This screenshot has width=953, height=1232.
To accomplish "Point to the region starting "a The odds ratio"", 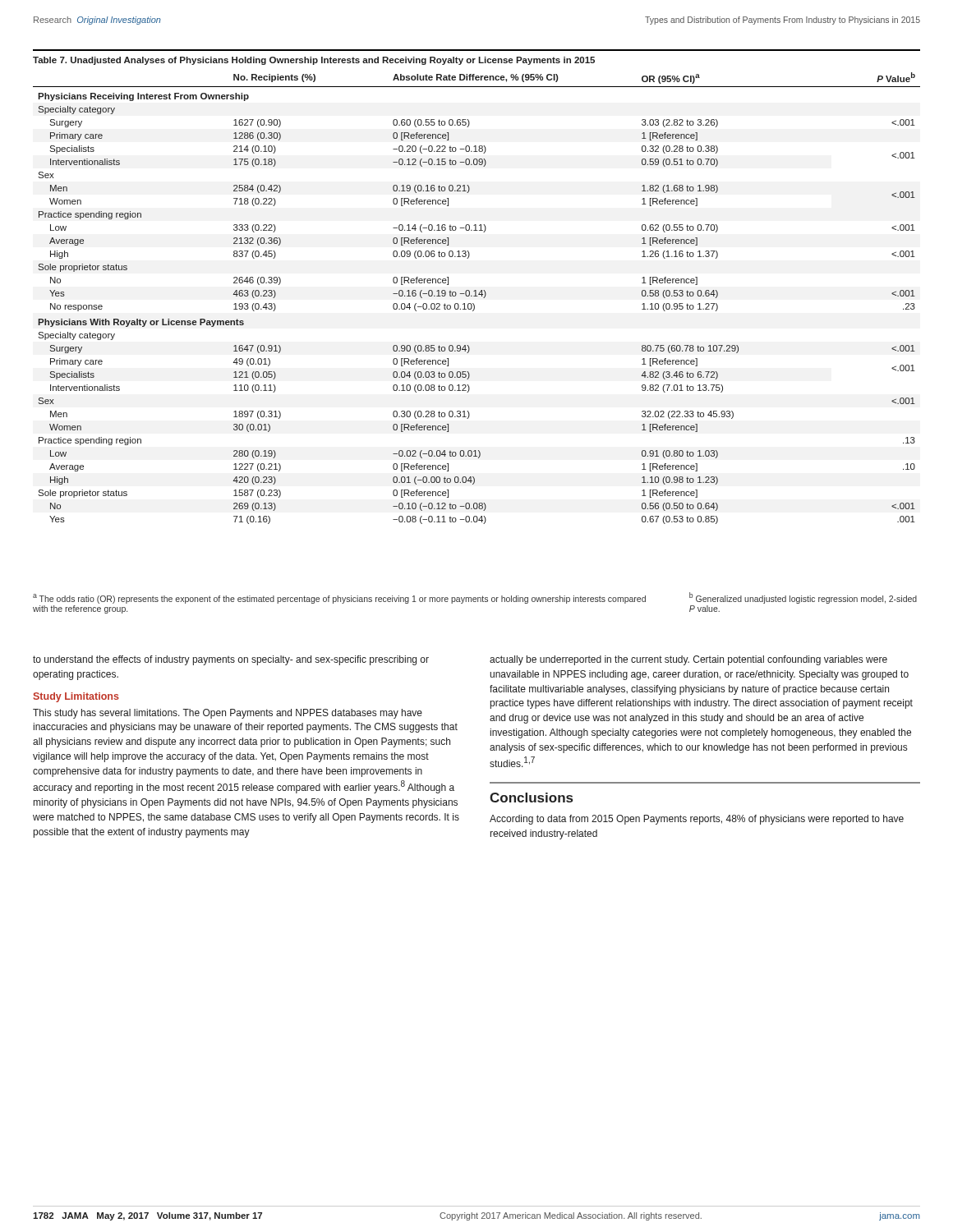I will point(476,602).
